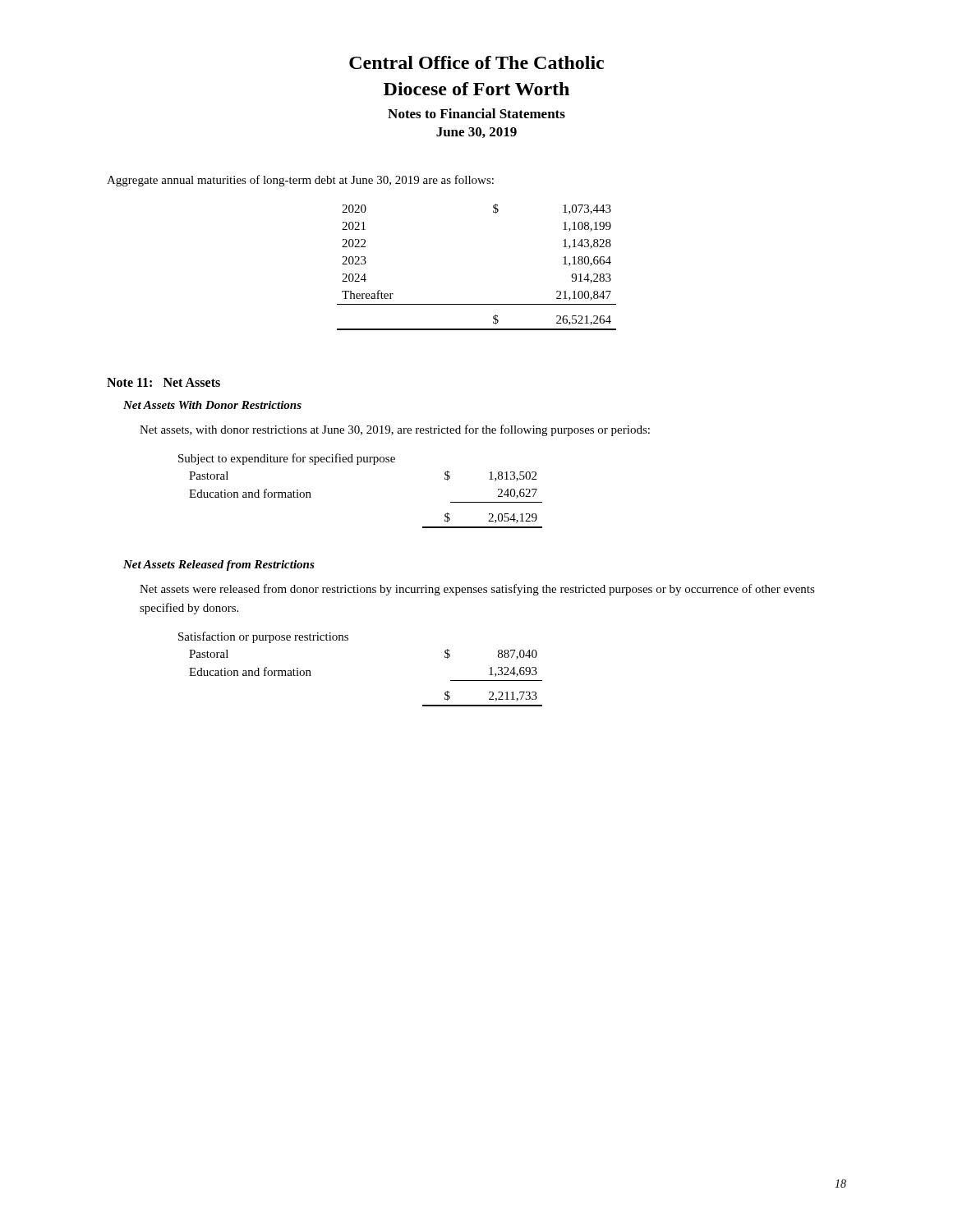Click on the text block with the text "Aggregate annual maturities of long-term debt"
Image resolution: width=953 pixels, height=1232 pixels.
[x=301, y=180]
